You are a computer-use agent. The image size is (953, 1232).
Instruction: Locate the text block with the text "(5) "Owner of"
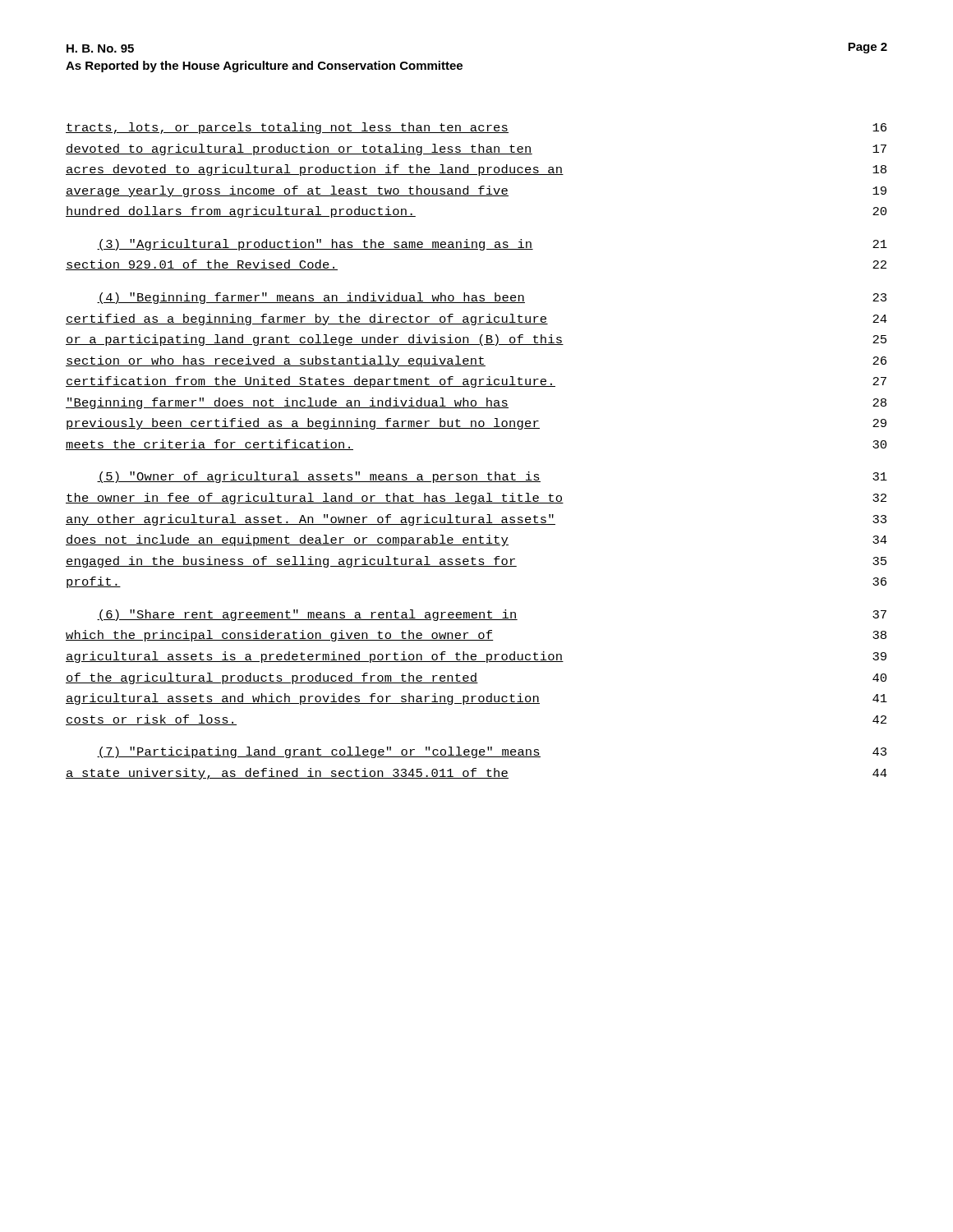point(476,531)
